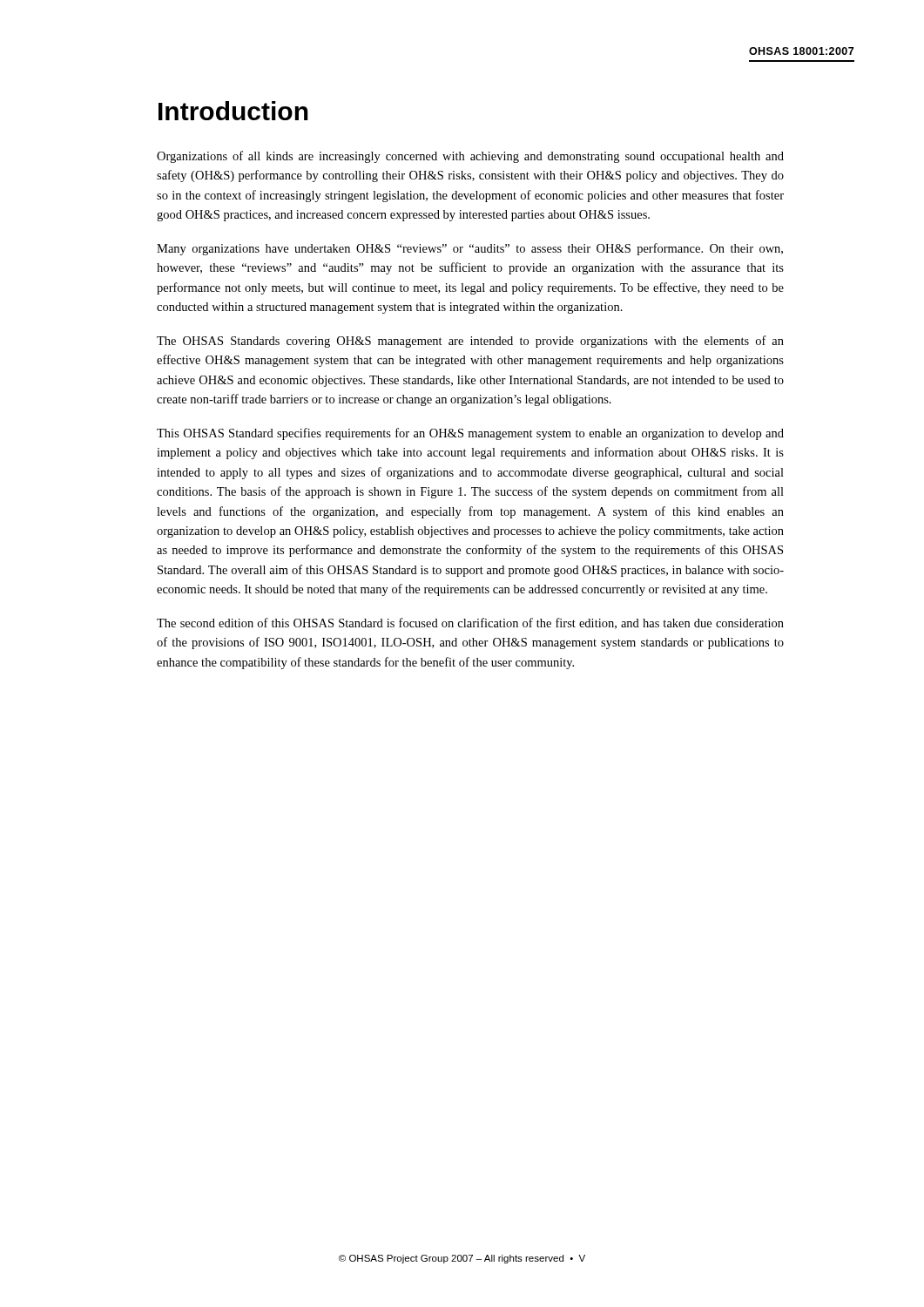Find the block on this page that starts "This OHSAS Standard specifies requirements for"

(470, 511)
